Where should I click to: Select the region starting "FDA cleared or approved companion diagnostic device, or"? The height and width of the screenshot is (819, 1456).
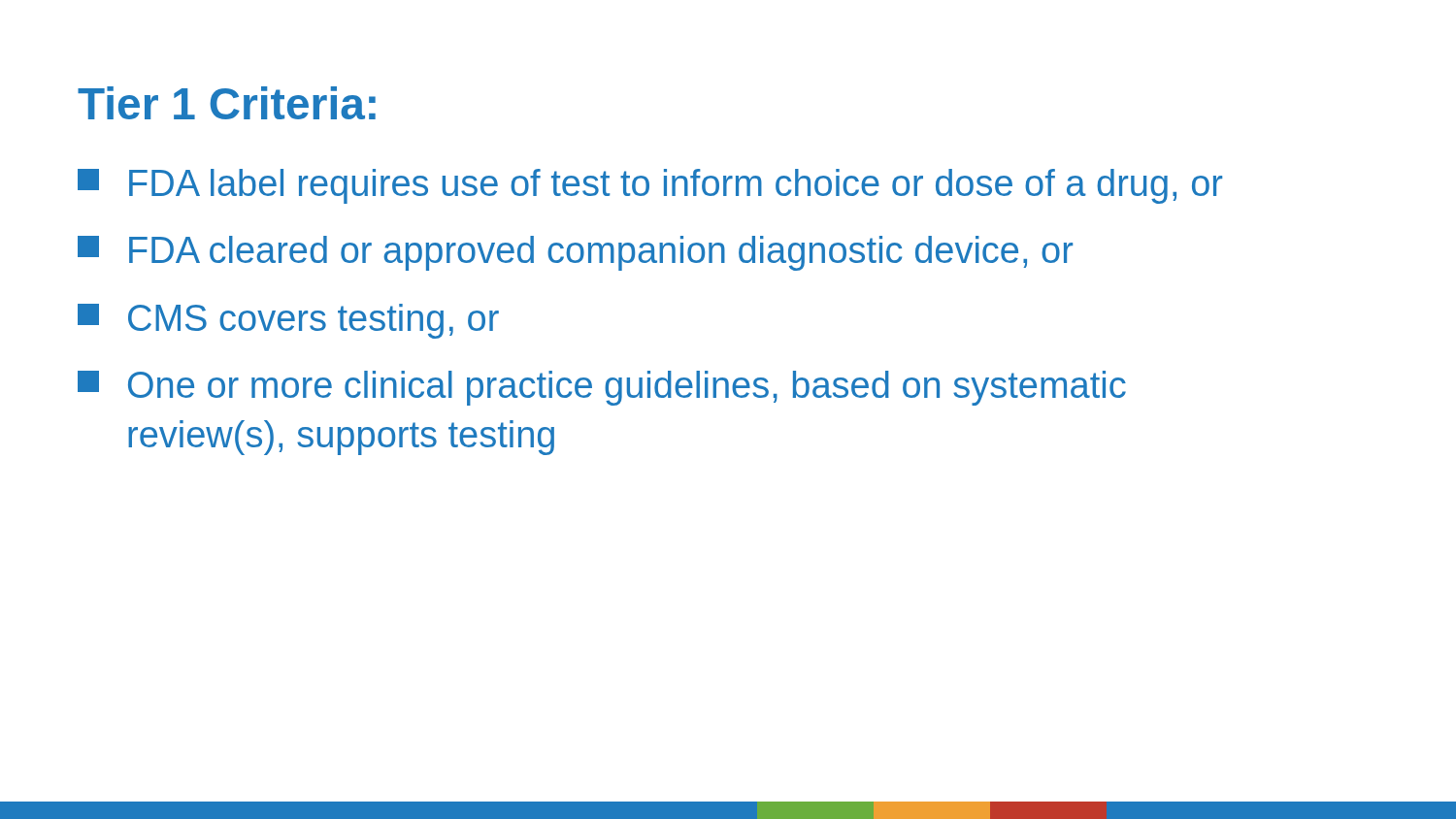576,251
